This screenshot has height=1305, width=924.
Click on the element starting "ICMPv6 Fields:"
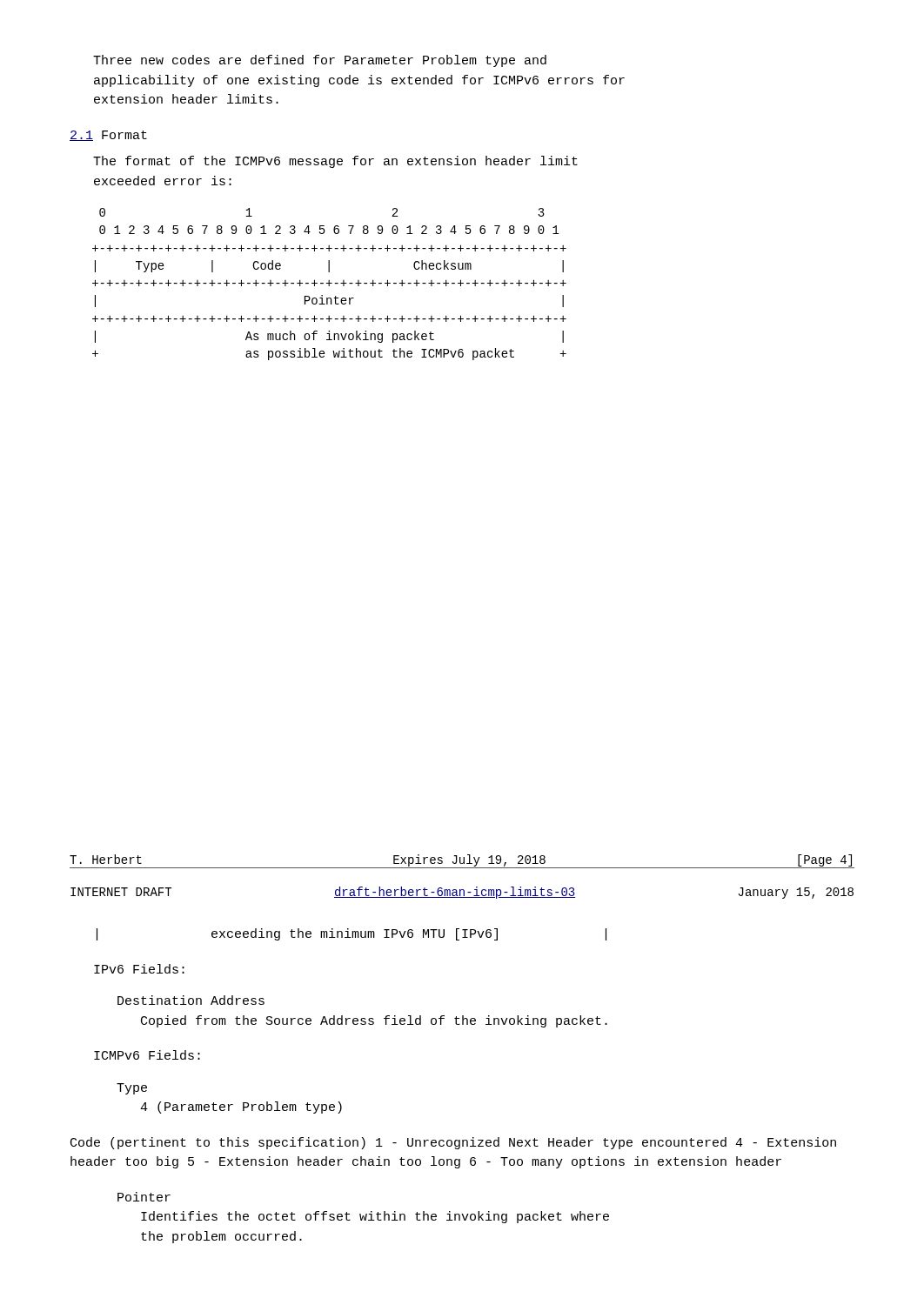pyautogui.click(x=147, y=1055)
